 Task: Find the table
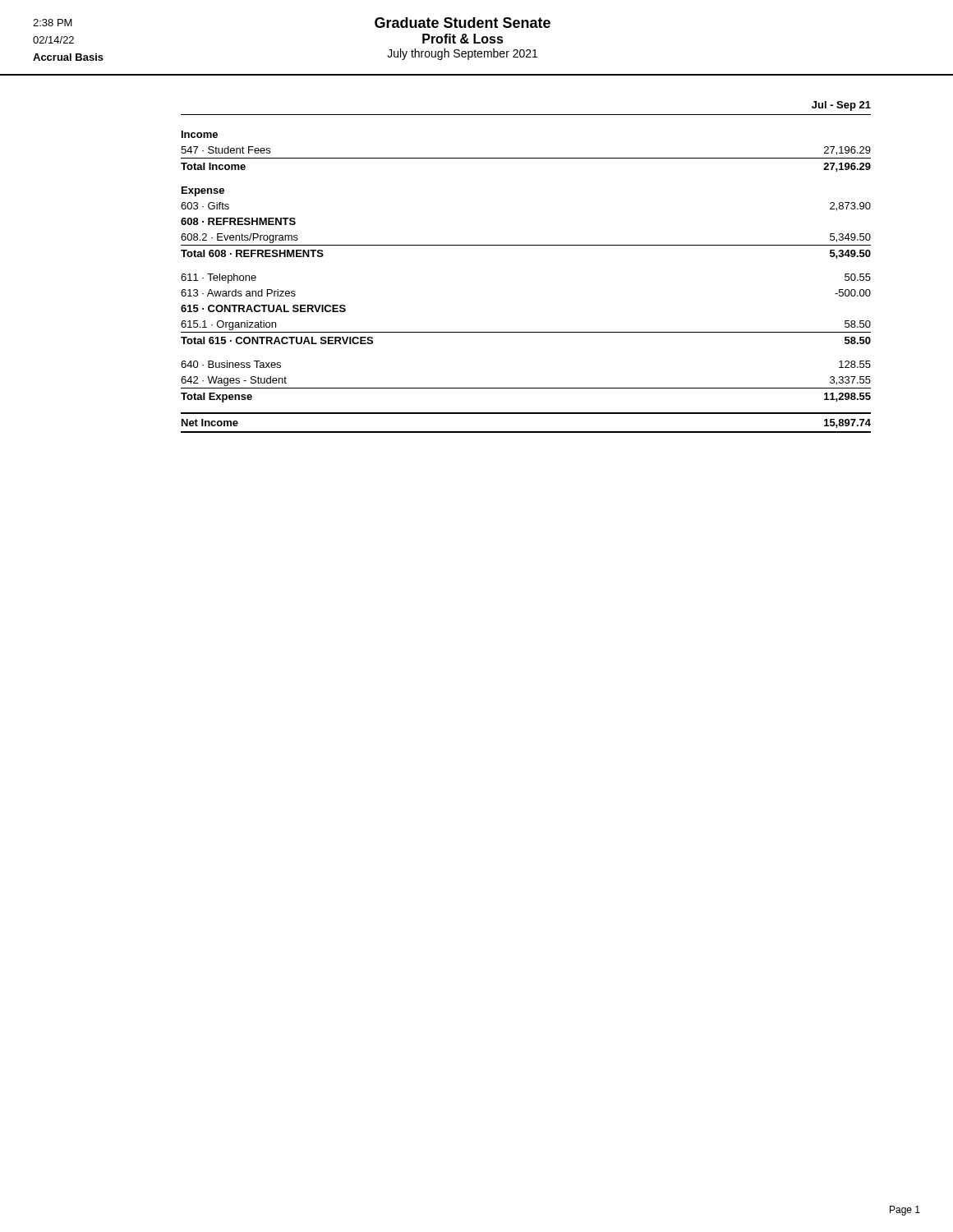tap(526, 276)
